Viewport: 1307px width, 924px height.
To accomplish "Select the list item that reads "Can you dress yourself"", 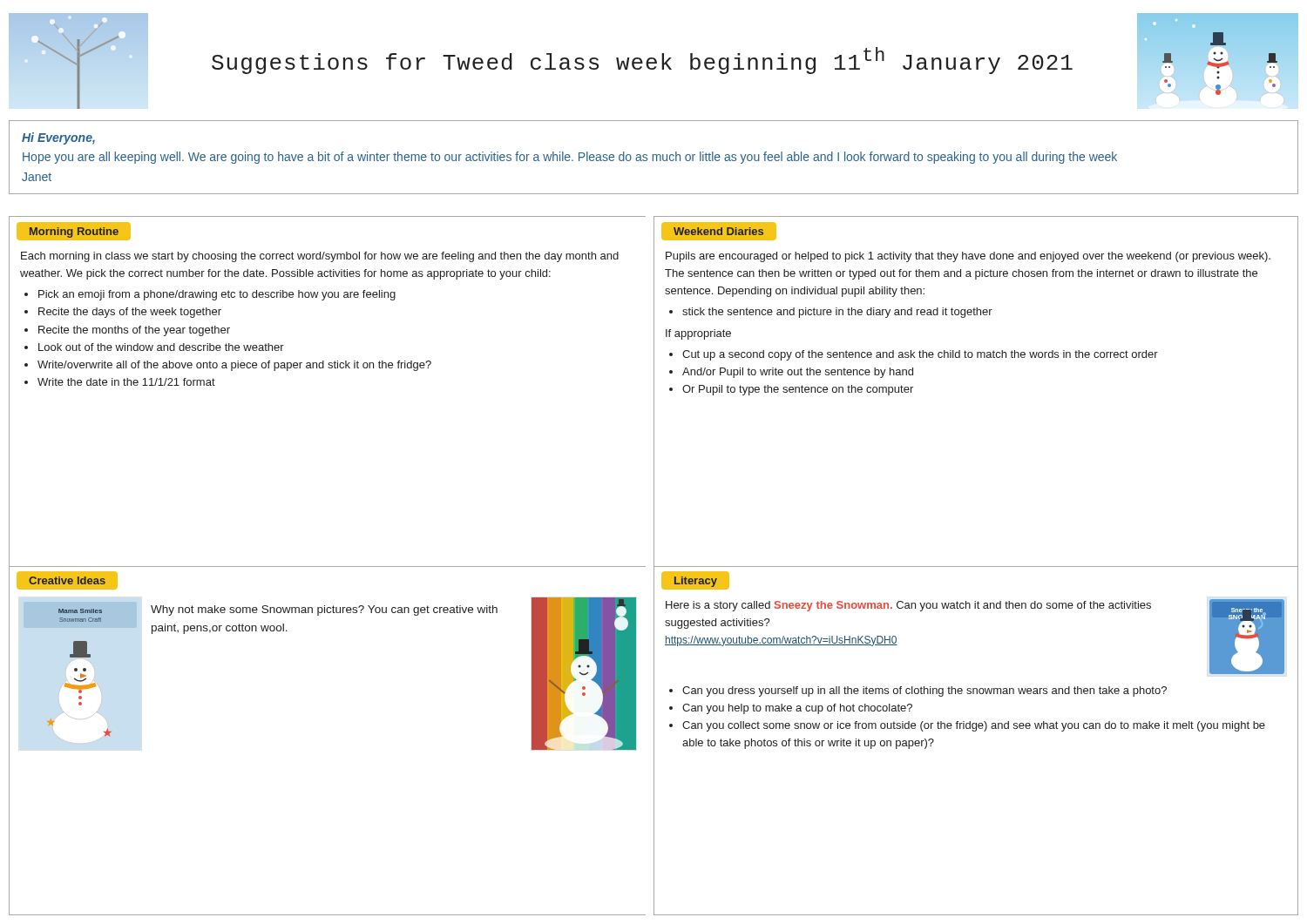I will (925, 690).
